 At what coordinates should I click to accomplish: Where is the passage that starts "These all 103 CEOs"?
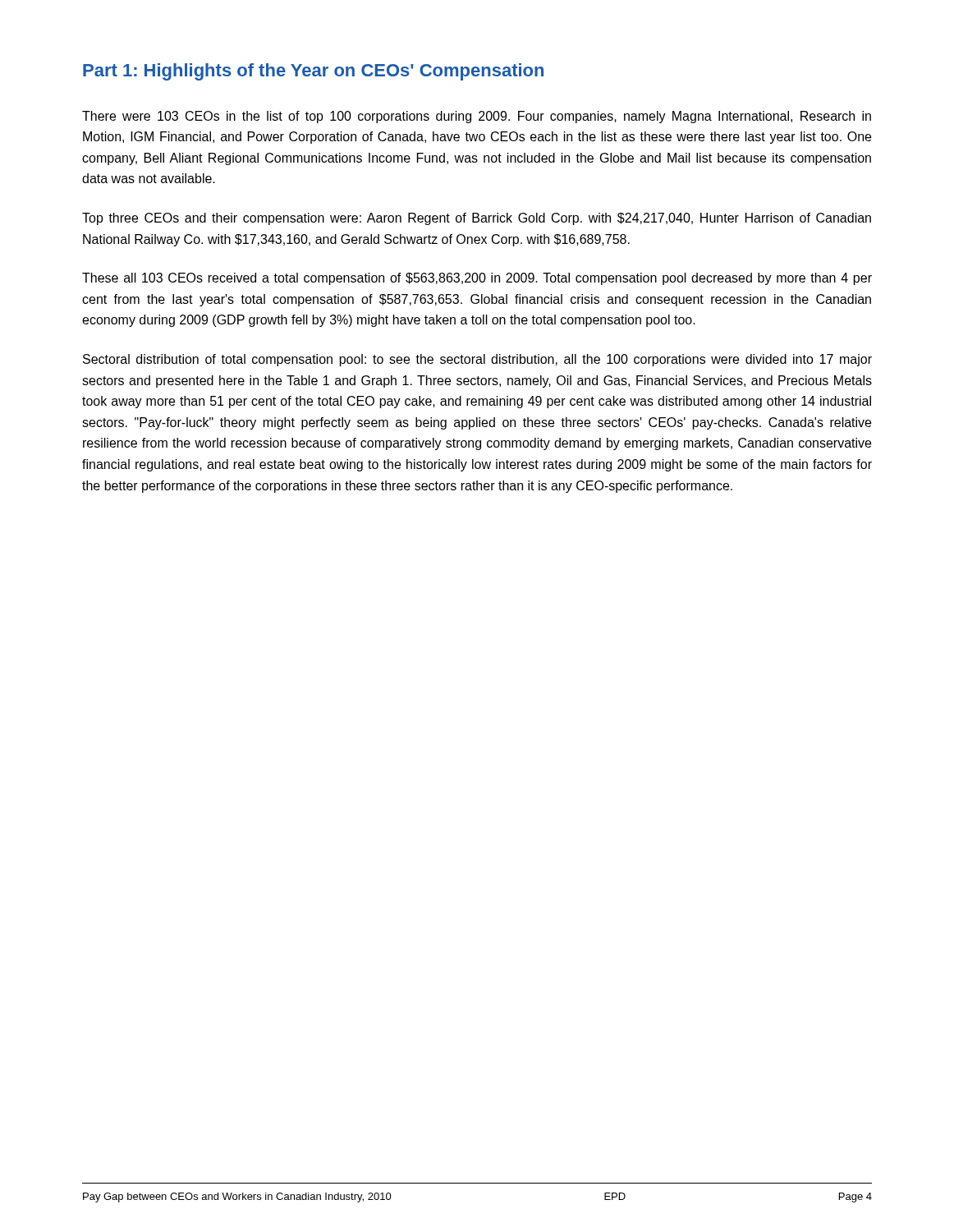tap(477, 299)
